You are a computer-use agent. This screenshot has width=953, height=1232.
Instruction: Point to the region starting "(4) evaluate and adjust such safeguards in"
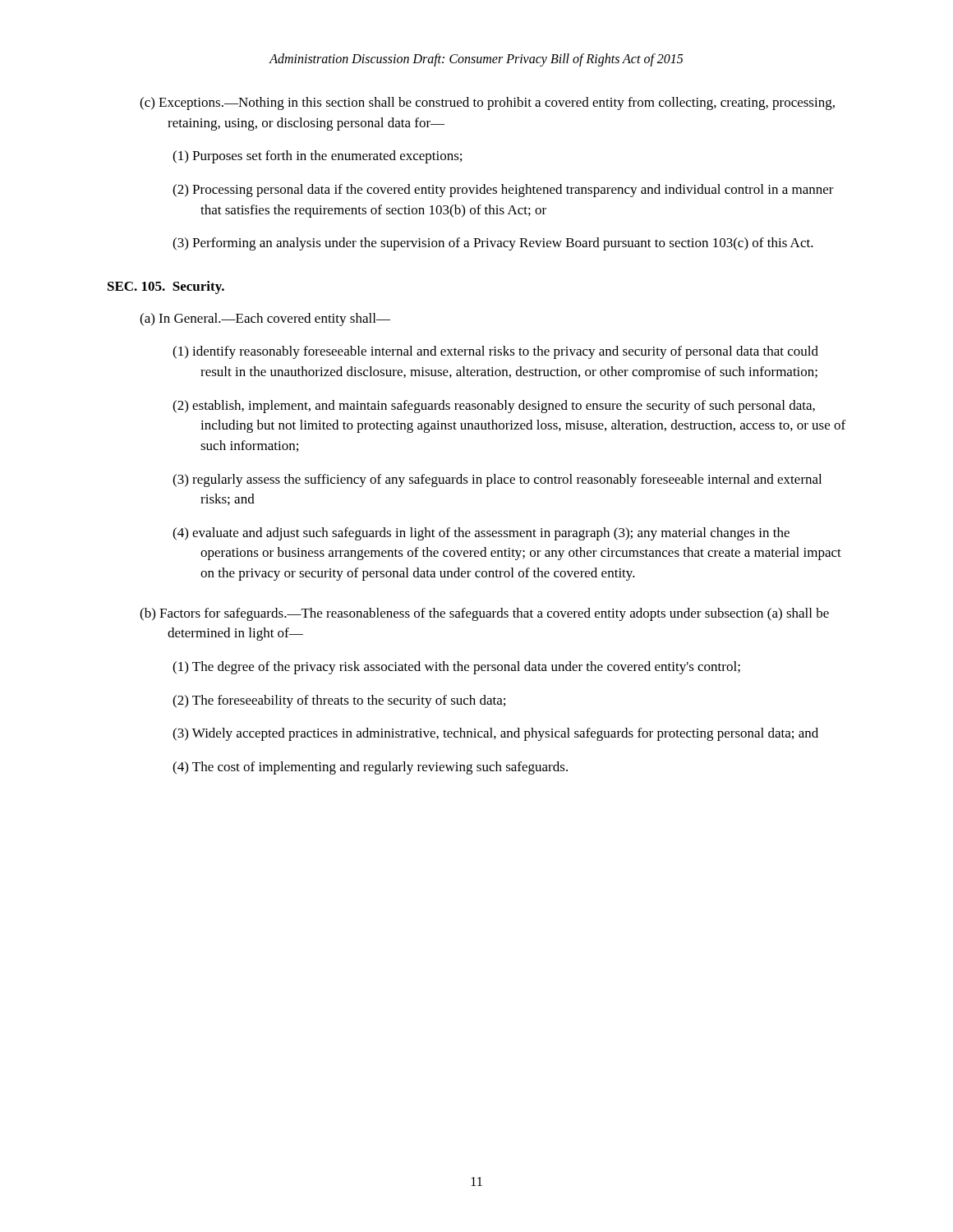tap(509, 553)
